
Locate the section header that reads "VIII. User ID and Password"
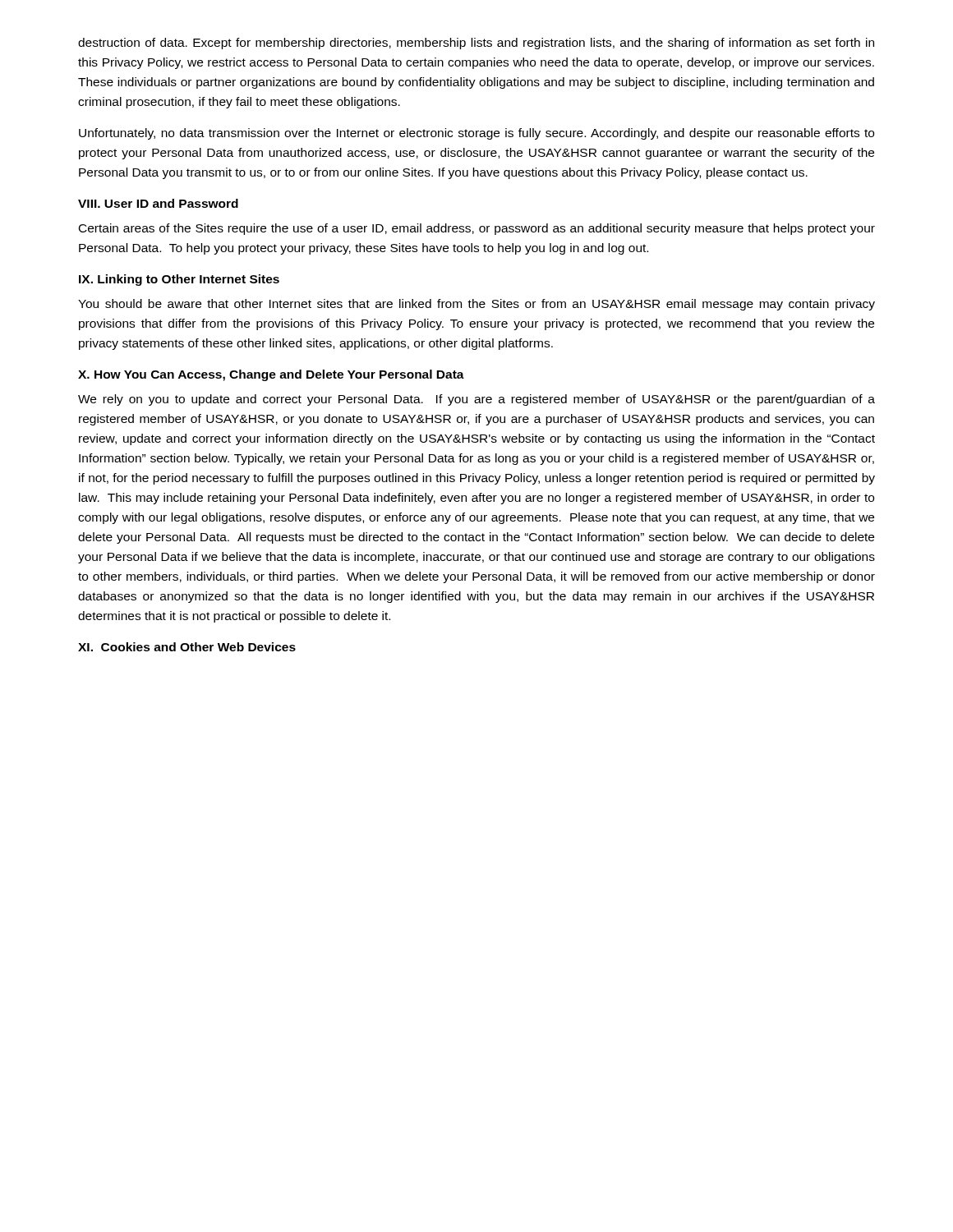pyautogui.click(x=158, y=203)
